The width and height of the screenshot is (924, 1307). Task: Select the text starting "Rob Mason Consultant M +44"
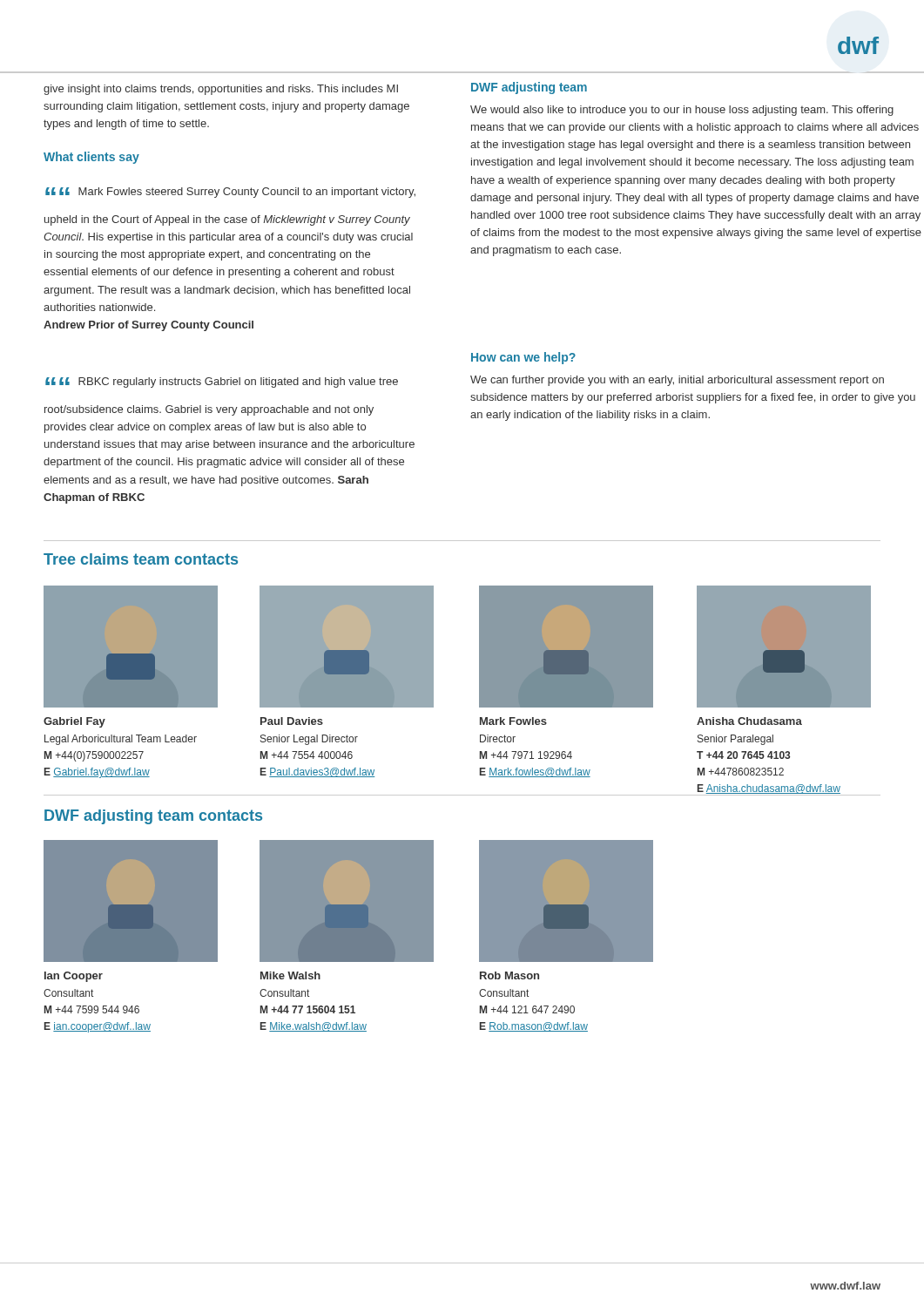(x=533, y=1001)
